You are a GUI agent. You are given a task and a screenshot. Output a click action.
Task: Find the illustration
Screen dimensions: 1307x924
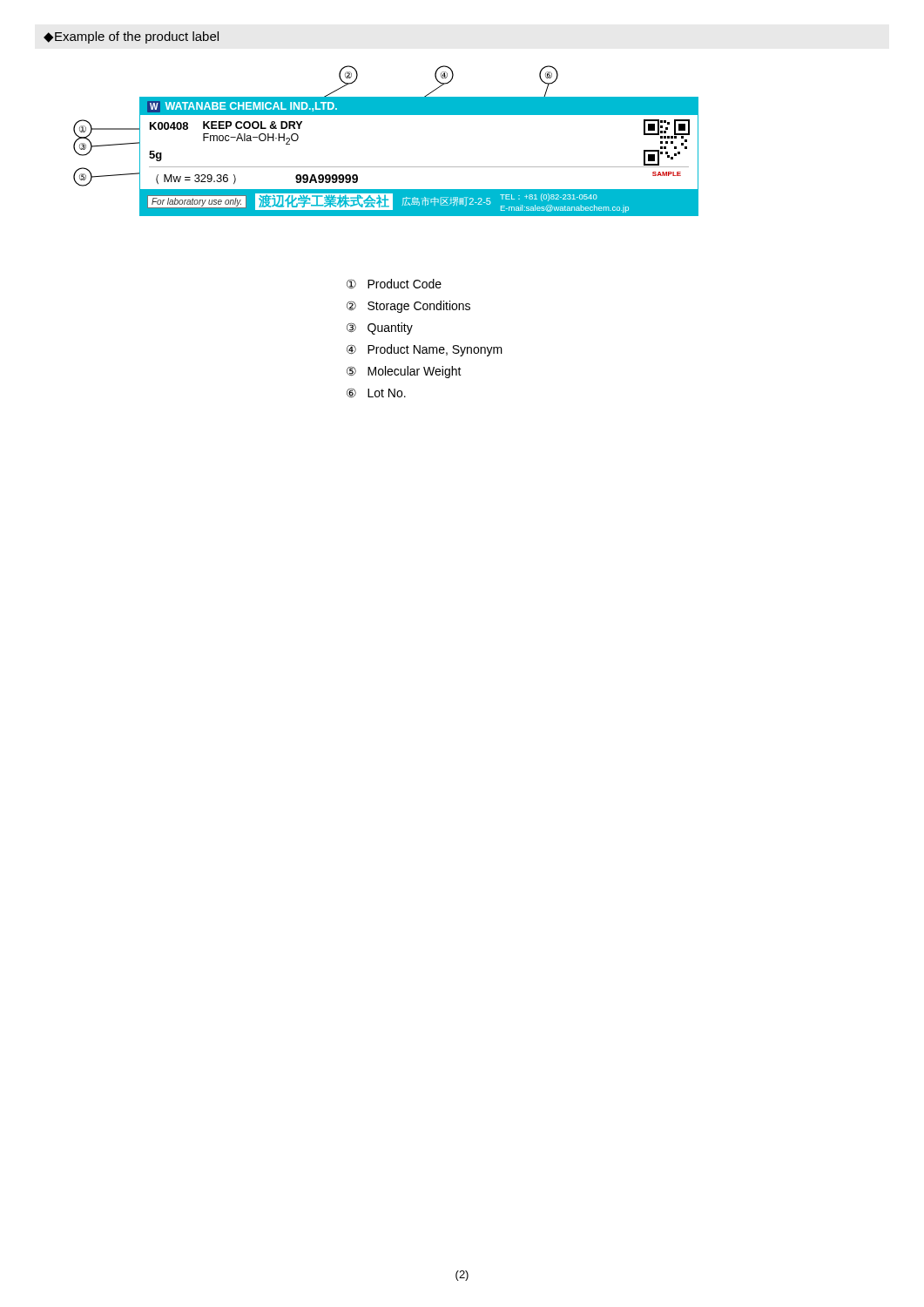point(462,155)
